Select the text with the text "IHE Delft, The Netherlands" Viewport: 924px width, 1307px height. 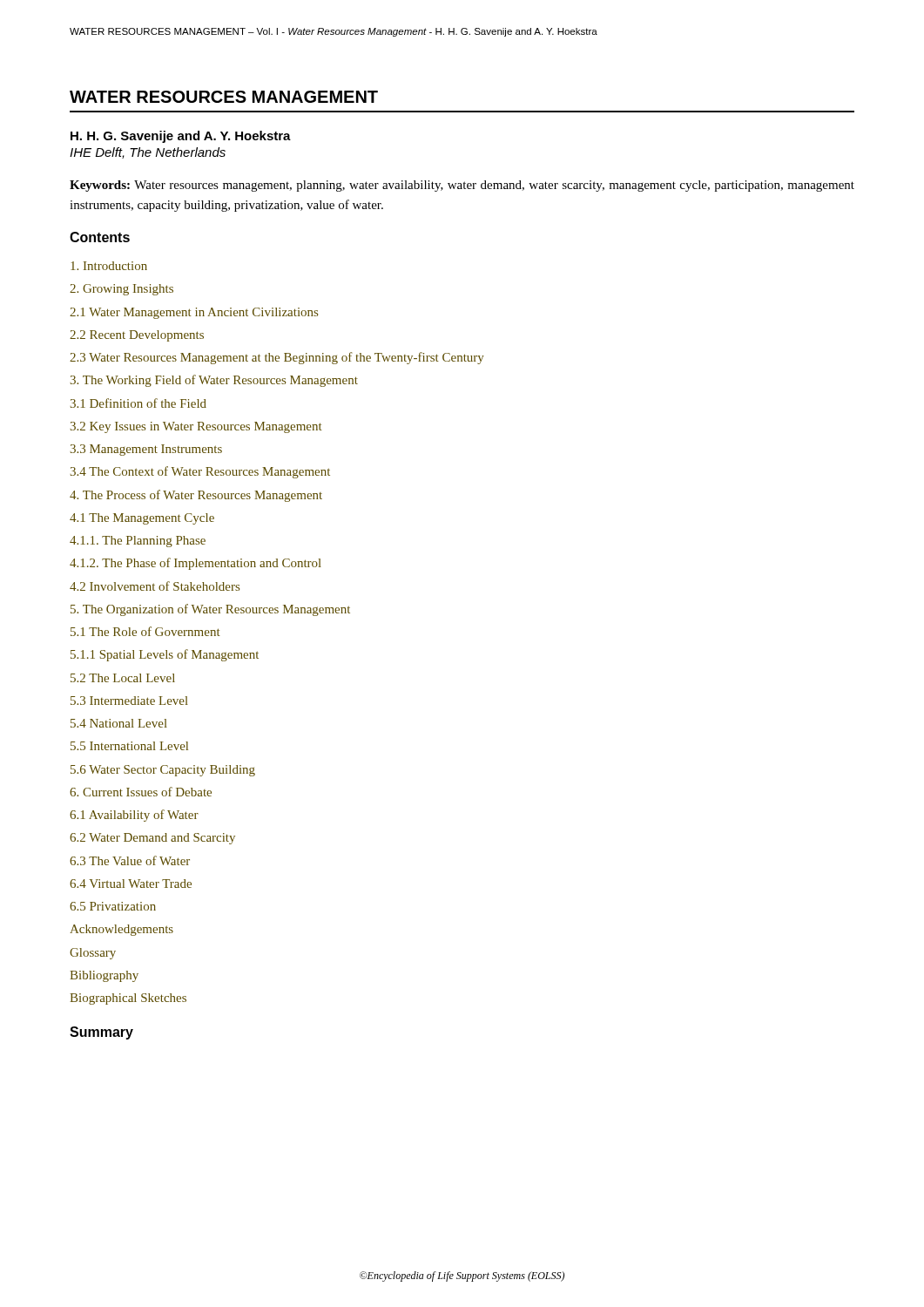pos(148,152)
